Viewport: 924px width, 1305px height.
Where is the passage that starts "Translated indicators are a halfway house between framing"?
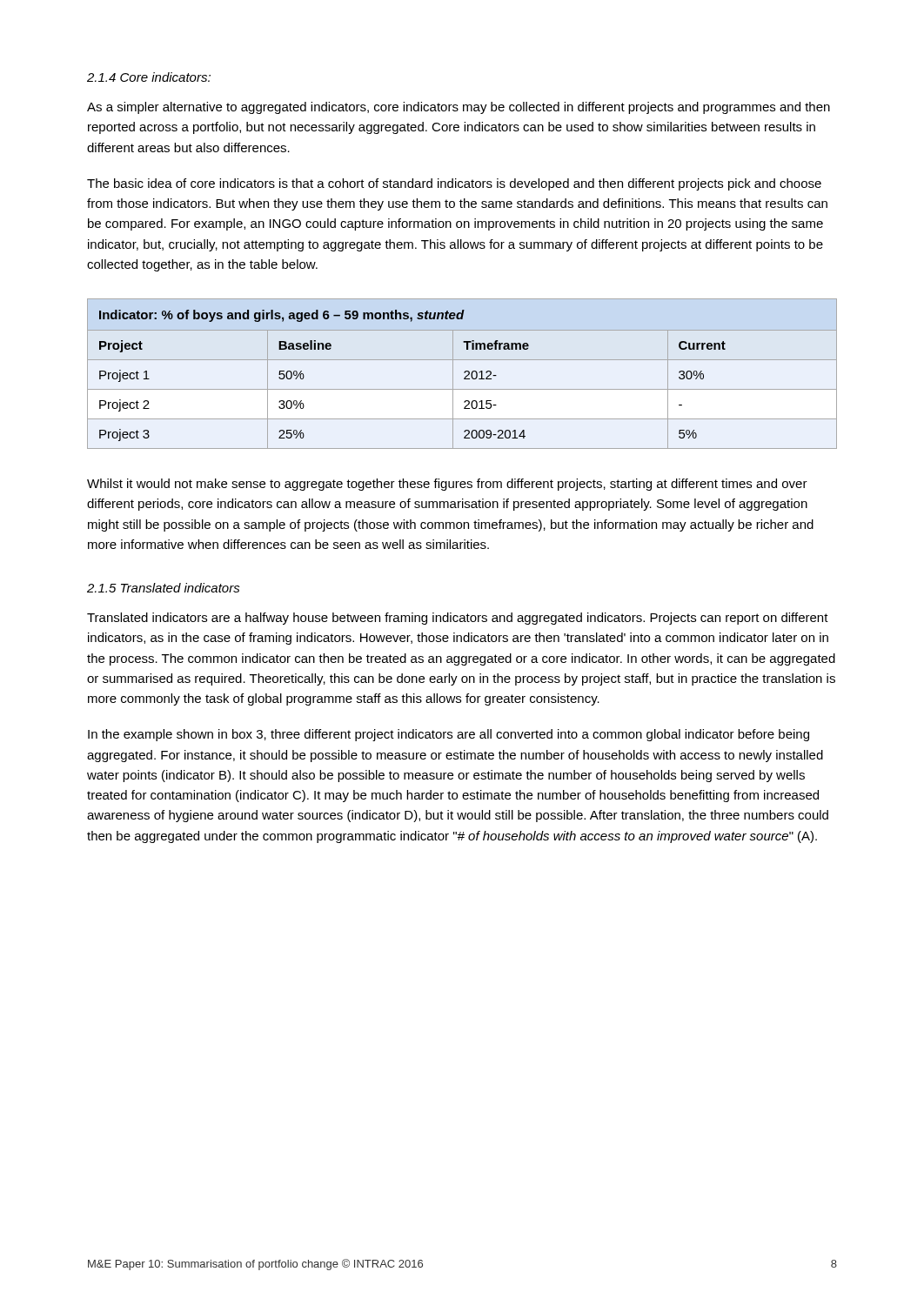(461, 658)
